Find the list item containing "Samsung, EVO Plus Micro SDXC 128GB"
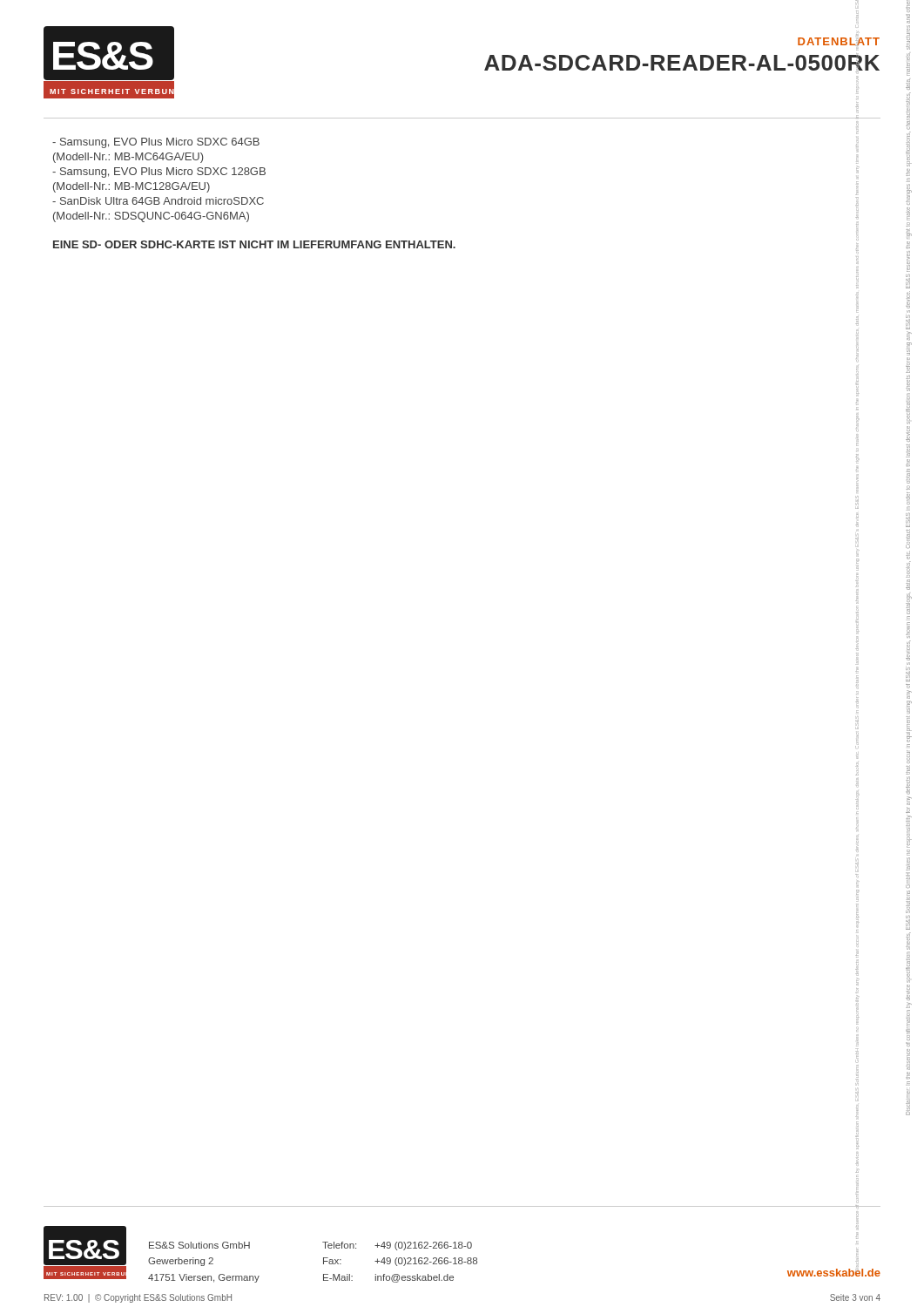 (159, 171)
